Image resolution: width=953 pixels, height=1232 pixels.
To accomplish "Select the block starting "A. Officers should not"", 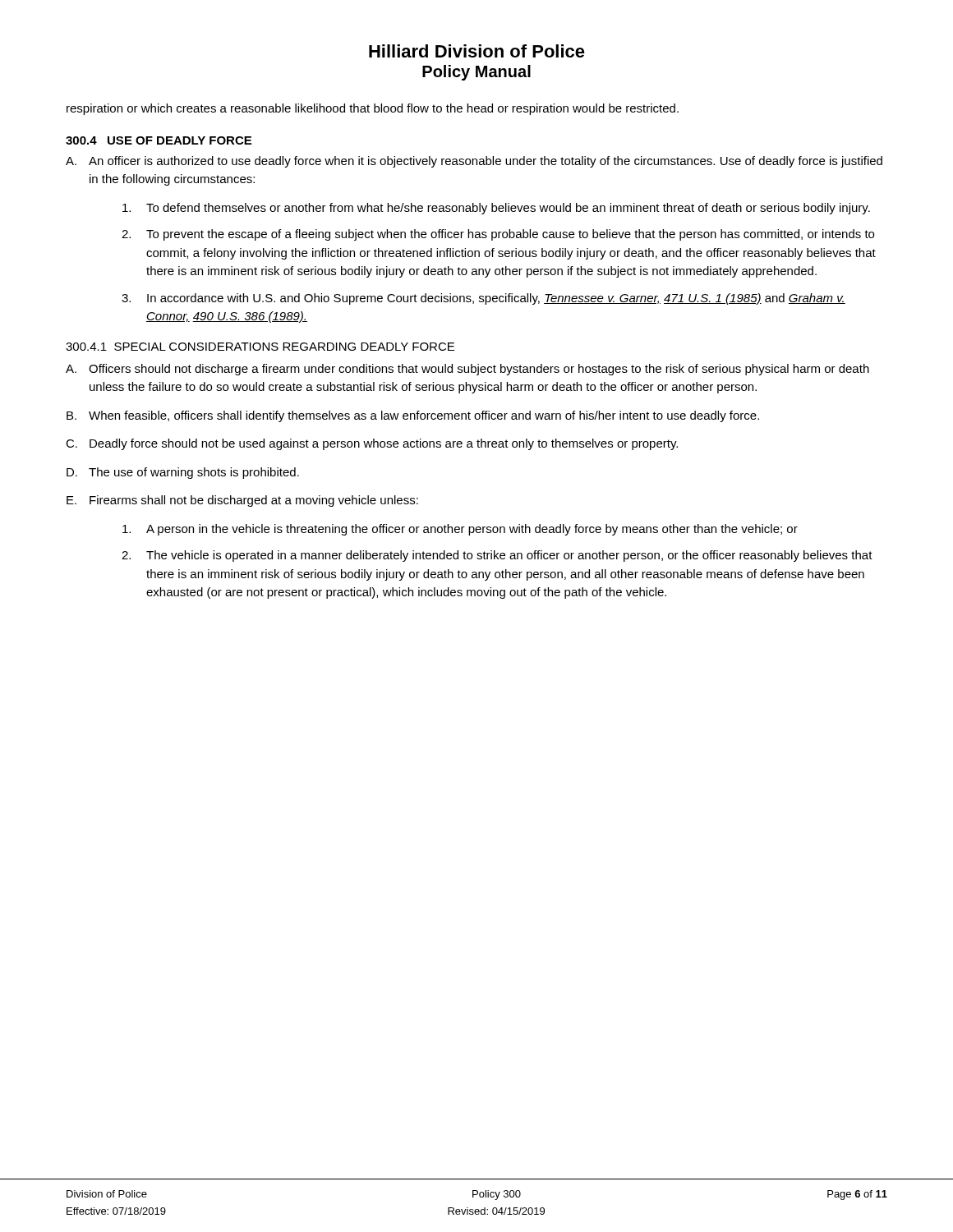I will point(476,378).
